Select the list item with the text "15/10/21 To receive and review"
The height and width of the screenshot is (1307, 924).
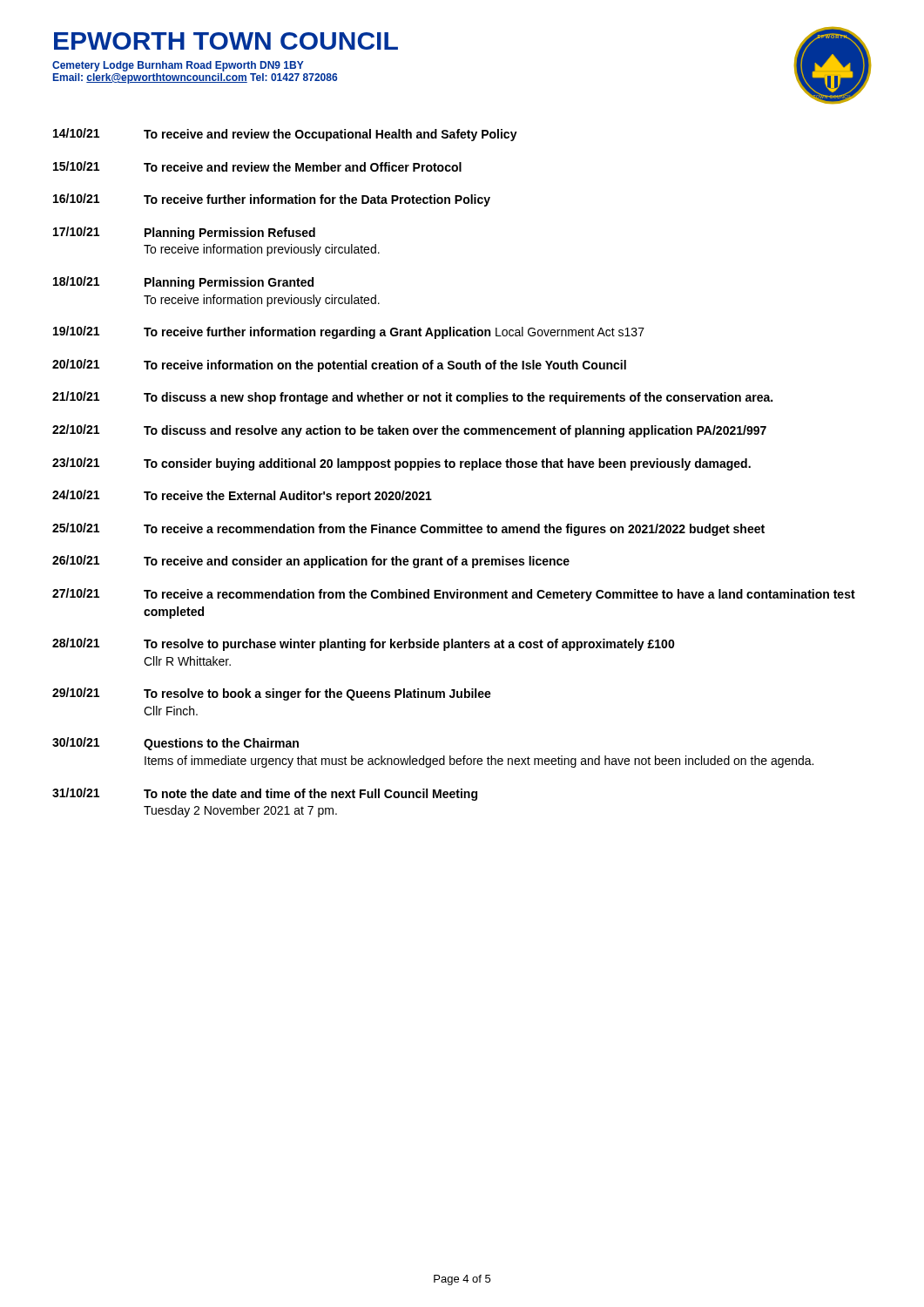462,168
